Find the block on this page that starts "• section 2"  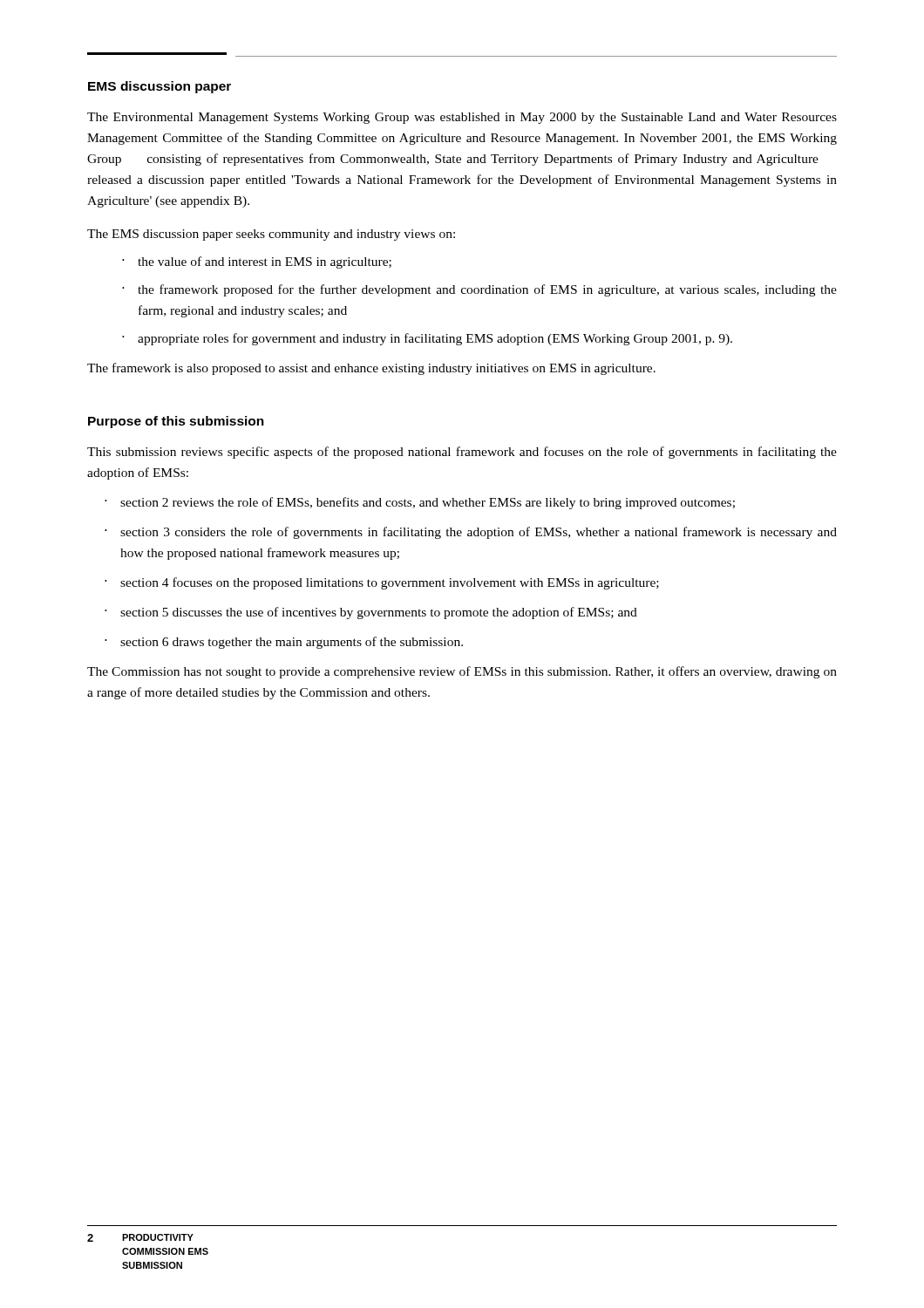(471, 502)
